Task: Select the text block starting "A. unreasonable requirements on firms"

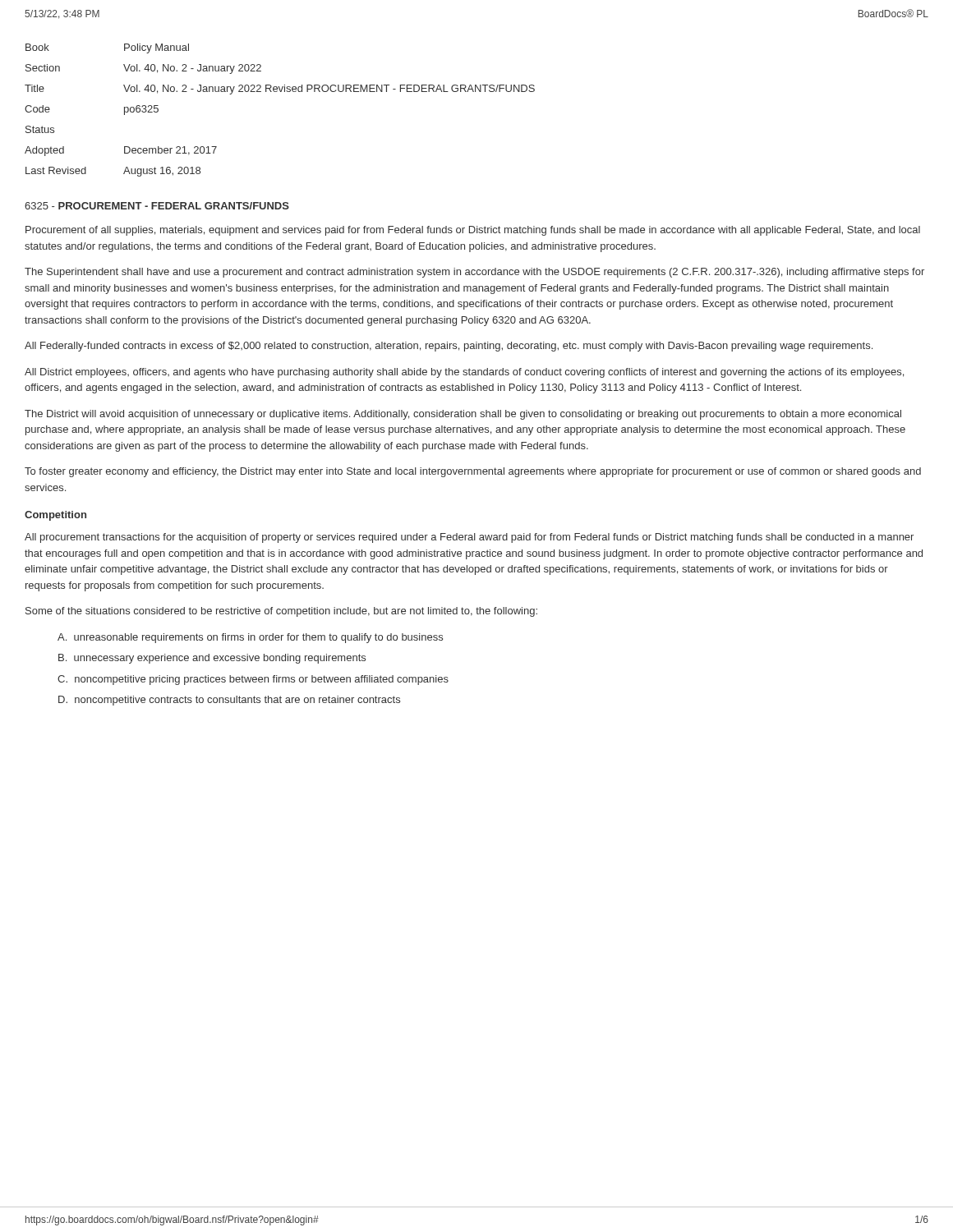Action: 250,637
